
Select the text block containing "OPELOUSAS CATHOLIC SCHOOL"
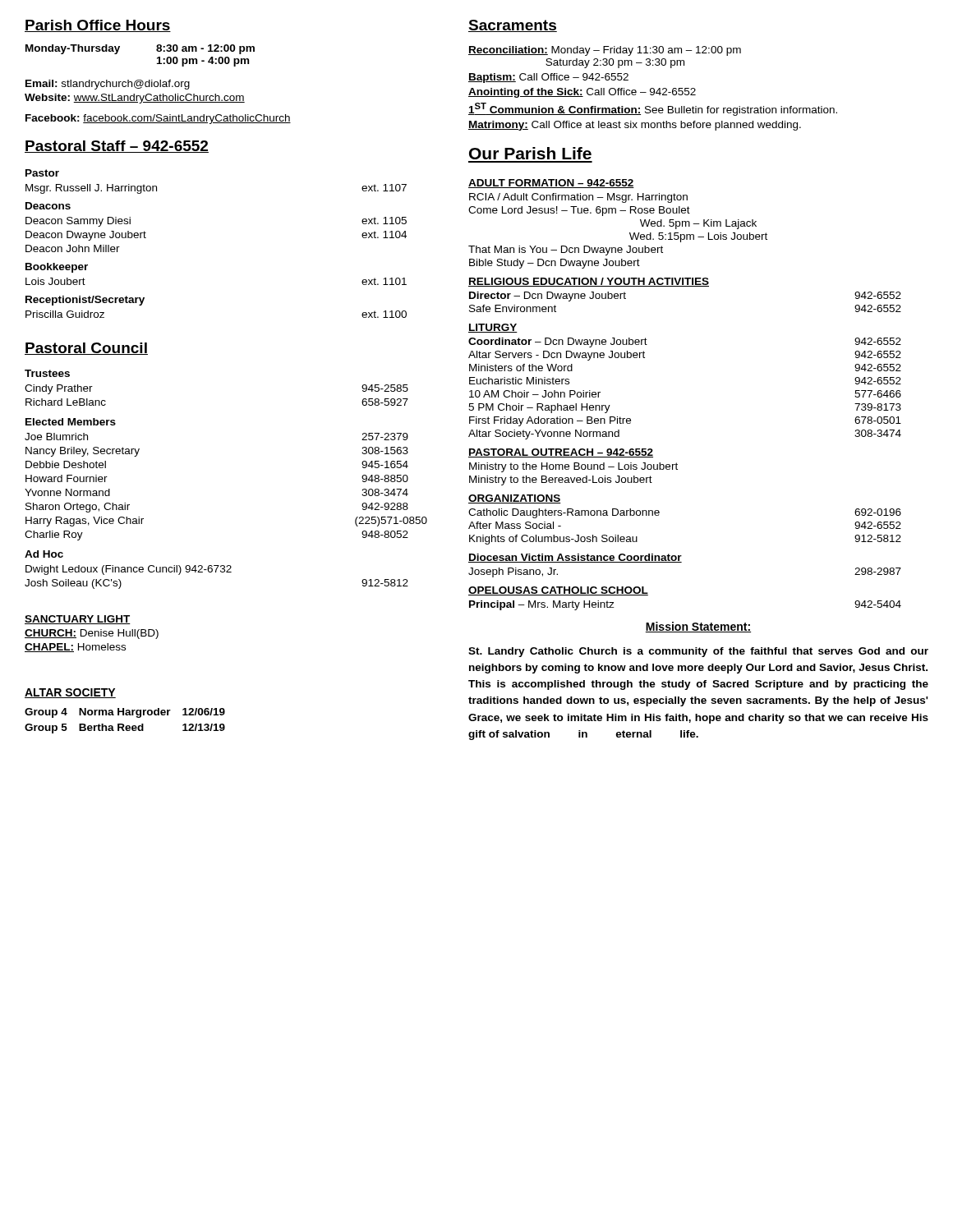coord(558,591)
